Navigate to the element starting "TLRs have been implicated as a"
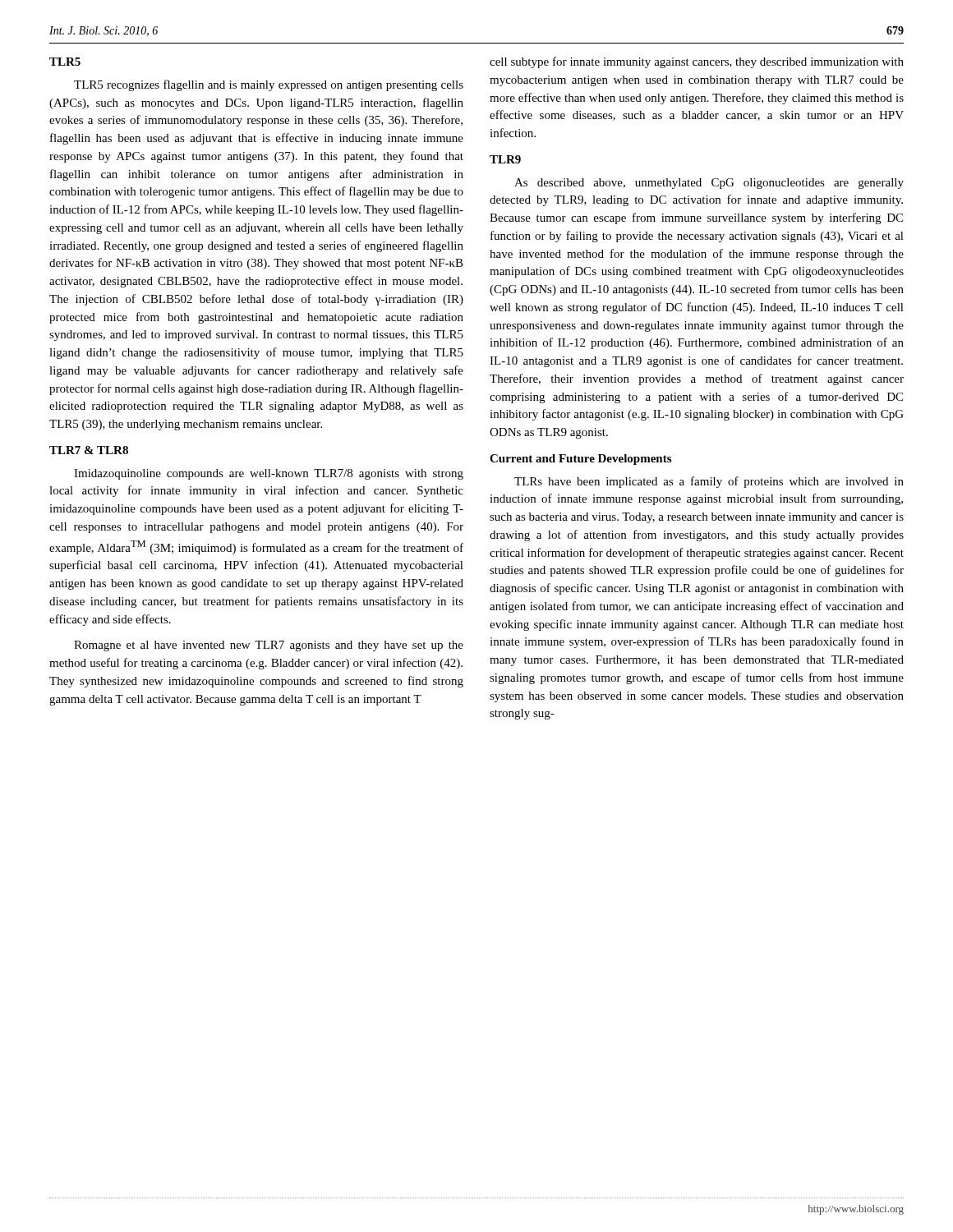Image resolution: width=953 pixels, height=1232 pixels. click(697, 597)
